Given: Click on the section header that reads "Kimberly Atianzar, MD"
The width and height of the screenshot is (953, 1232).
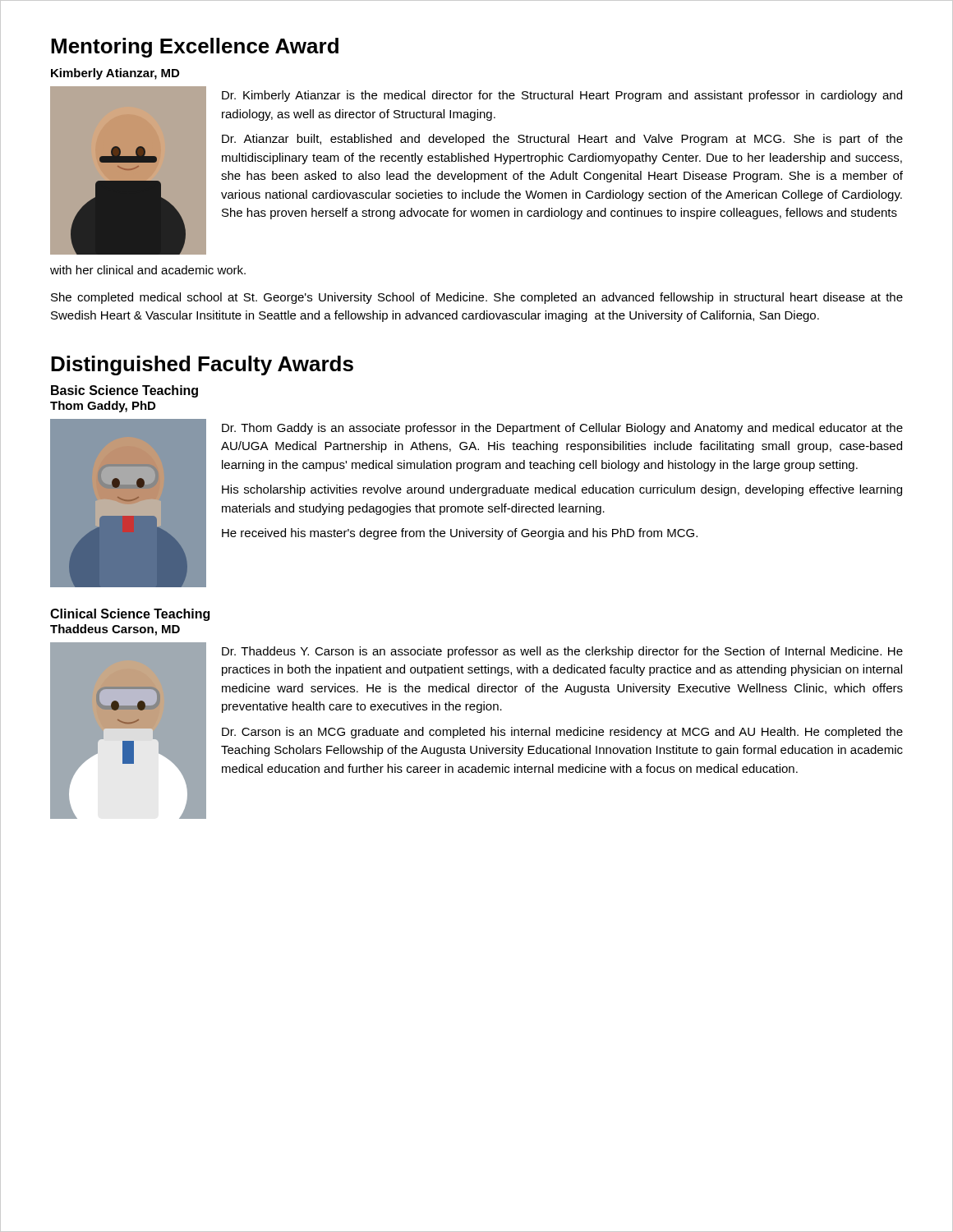Looking at the screenshot, I should point(115,73).
